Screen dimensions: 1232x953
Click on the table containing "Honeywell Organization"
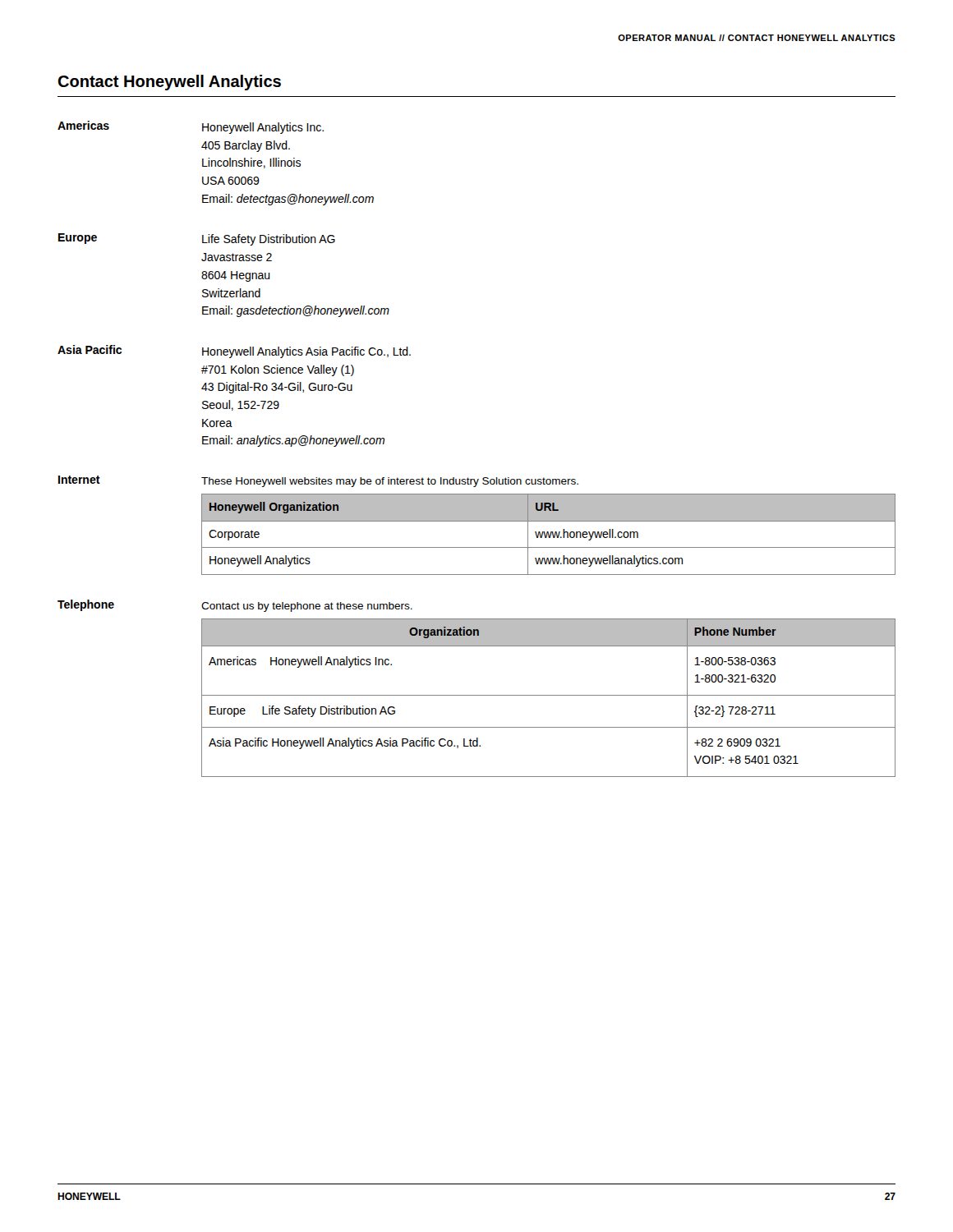[x=548, y=534]
